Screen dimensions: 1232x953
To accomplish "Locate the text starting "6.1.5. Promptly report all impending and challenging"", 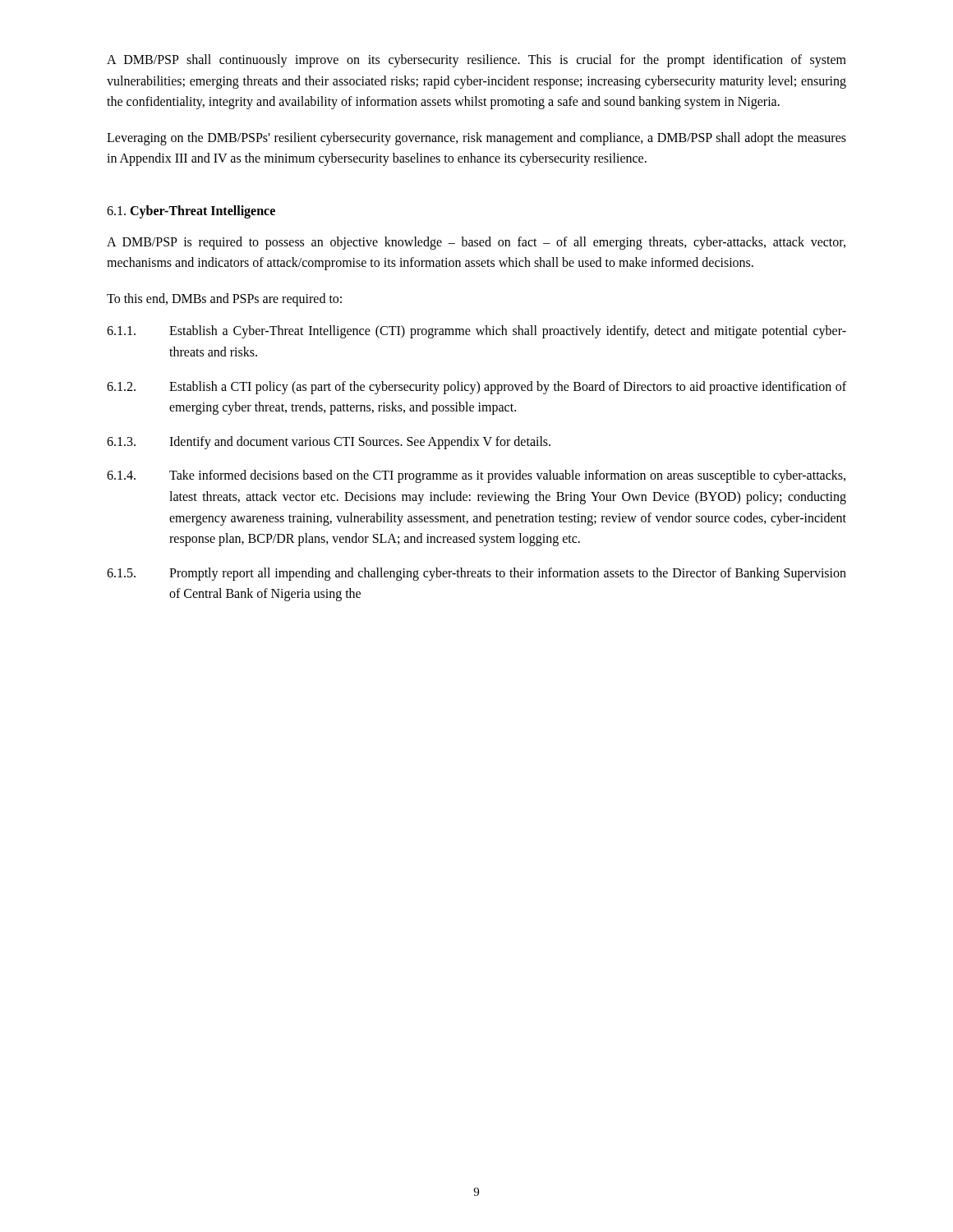I will pos(476,583).
